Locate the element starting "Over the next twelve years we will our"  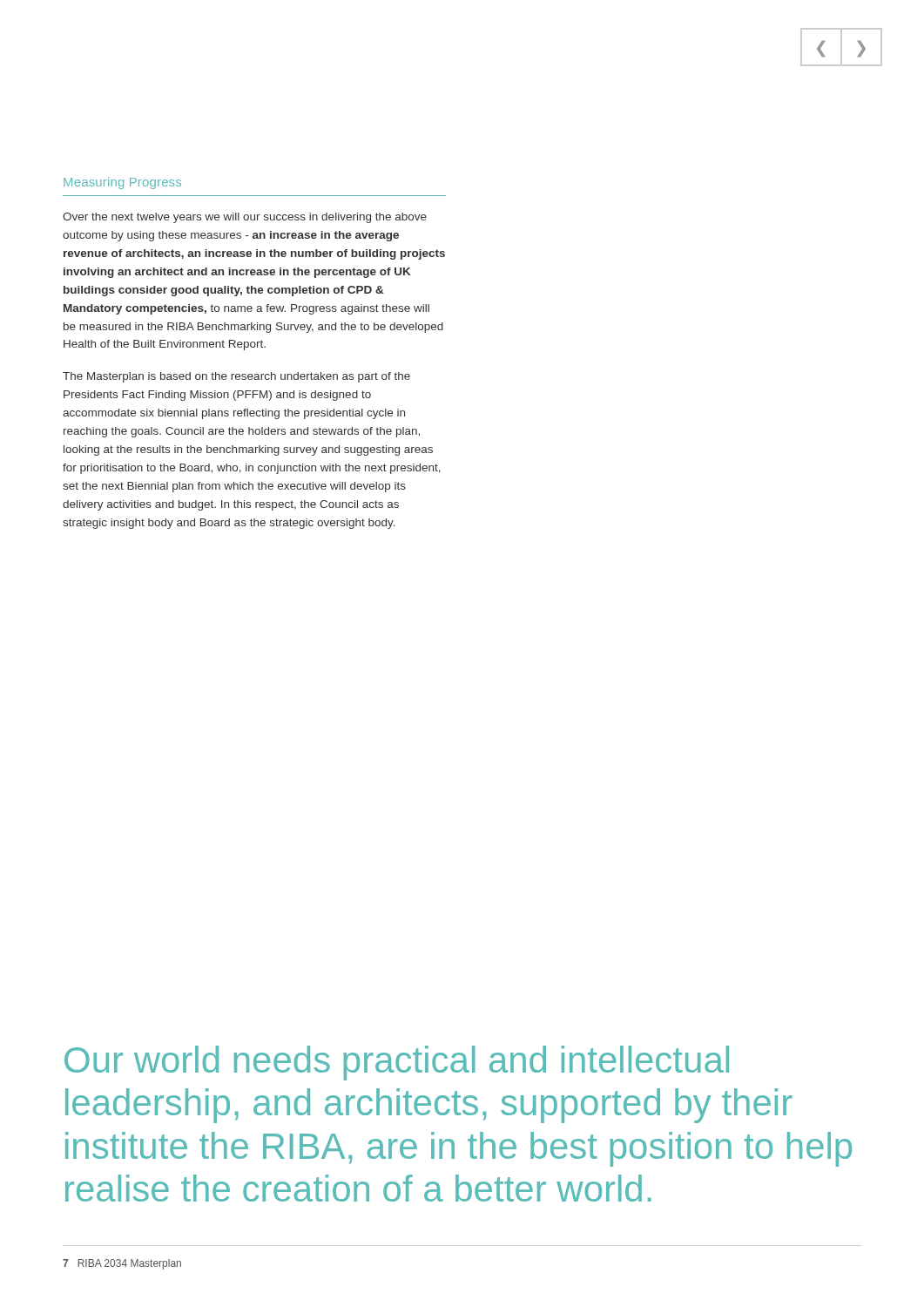tap(254, 280)
